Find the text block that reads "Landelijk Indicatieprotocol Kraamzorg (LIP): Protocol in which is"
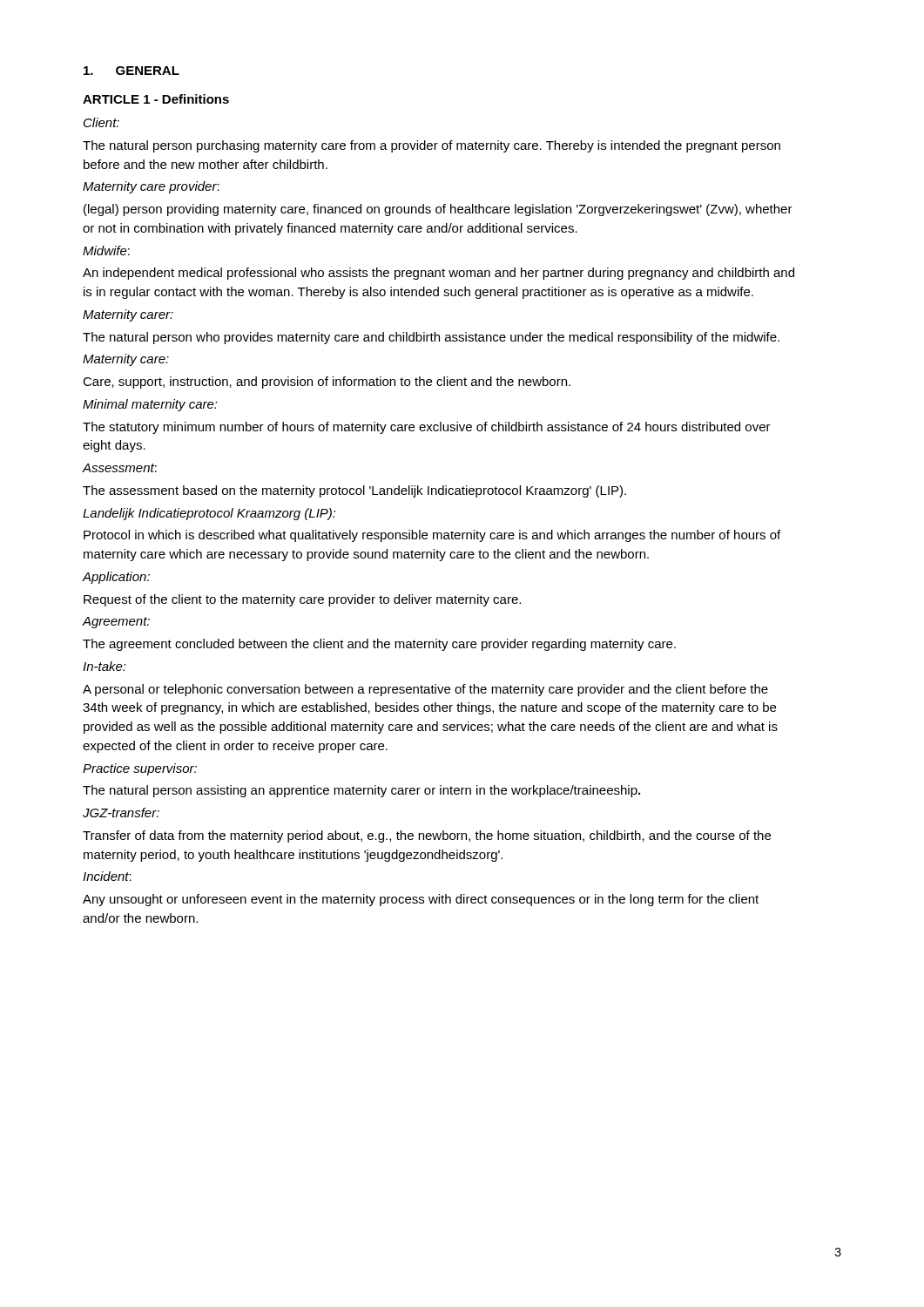This screenshot has width=924, height=1307. 440,533
